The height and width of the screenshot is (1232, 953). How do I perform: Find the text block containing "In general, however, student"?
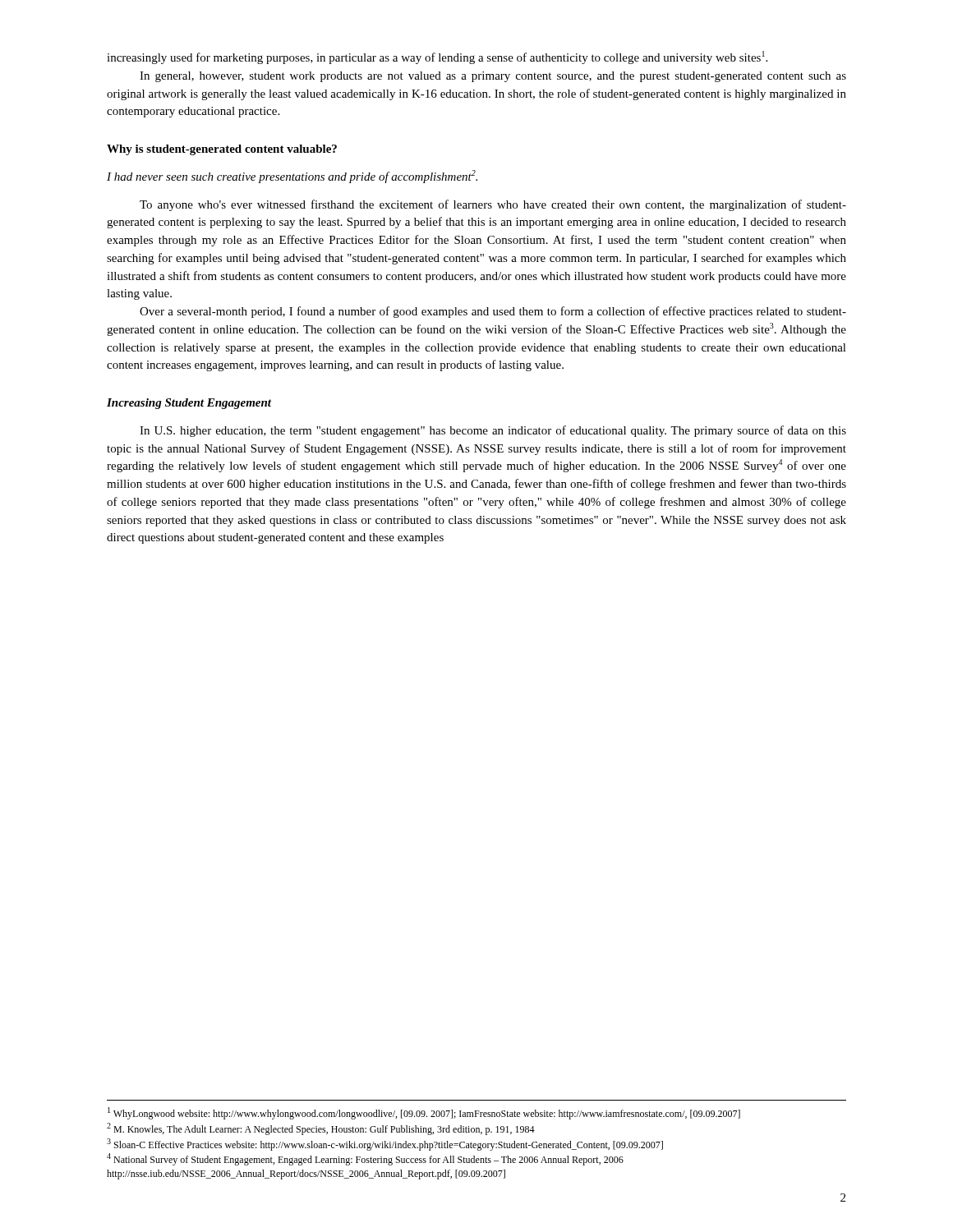tap(476, 94)
